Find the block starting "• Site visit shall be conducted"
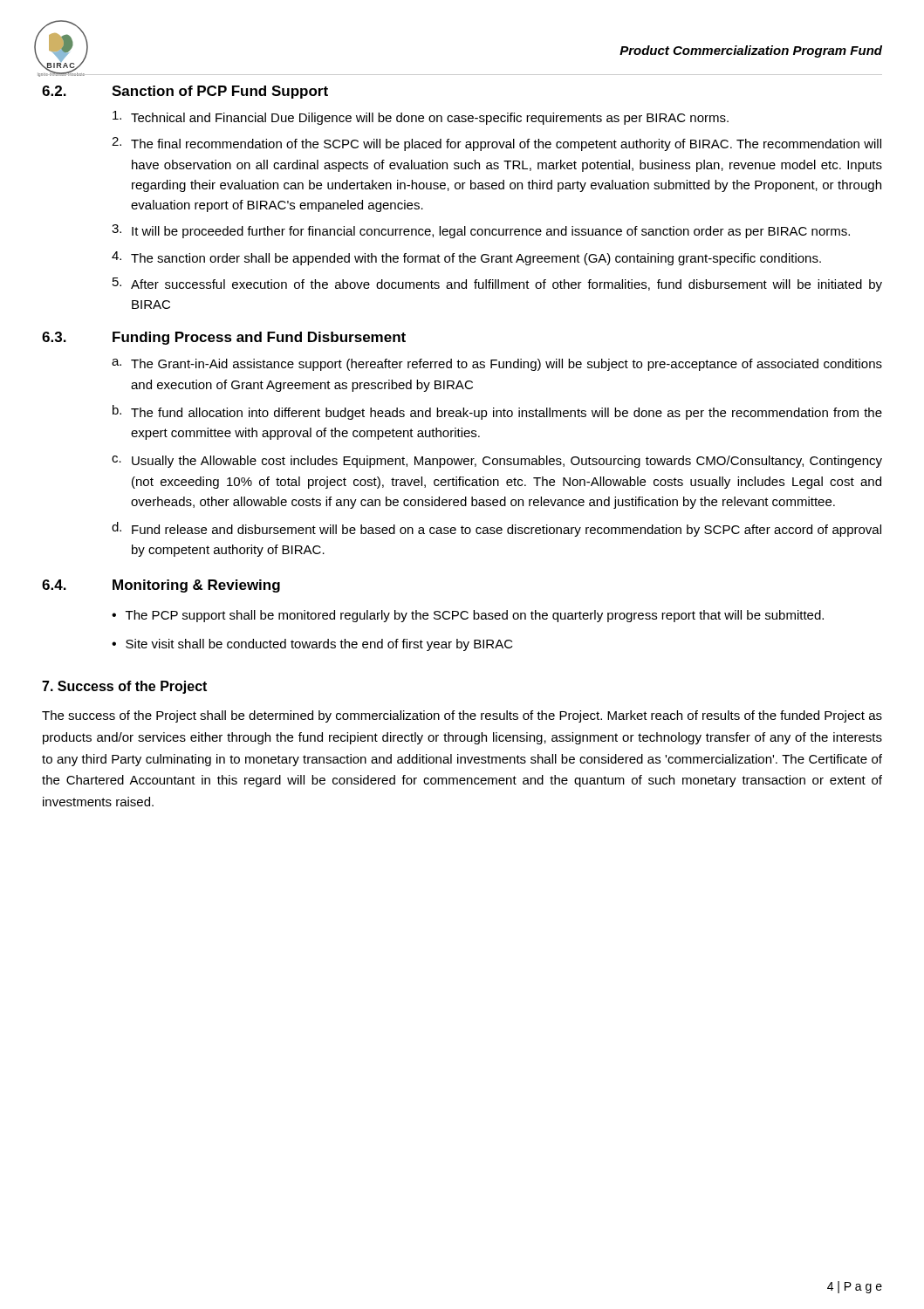The image size is (924, 1309). pyautogui.click(x=312, y=645)
